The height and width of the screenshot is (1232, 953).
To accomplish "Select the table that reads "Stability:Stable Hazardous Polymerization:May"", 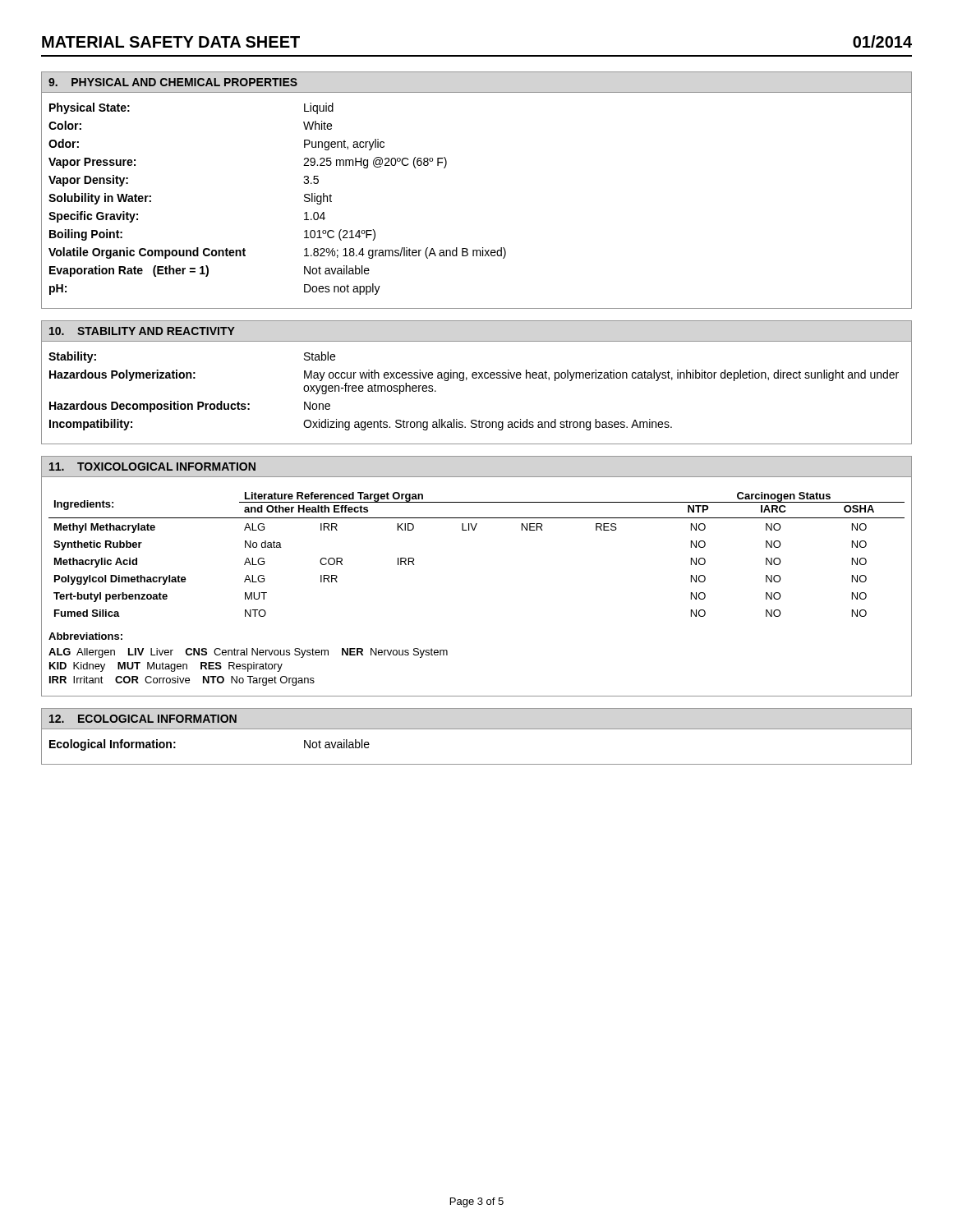I will 476,393.
